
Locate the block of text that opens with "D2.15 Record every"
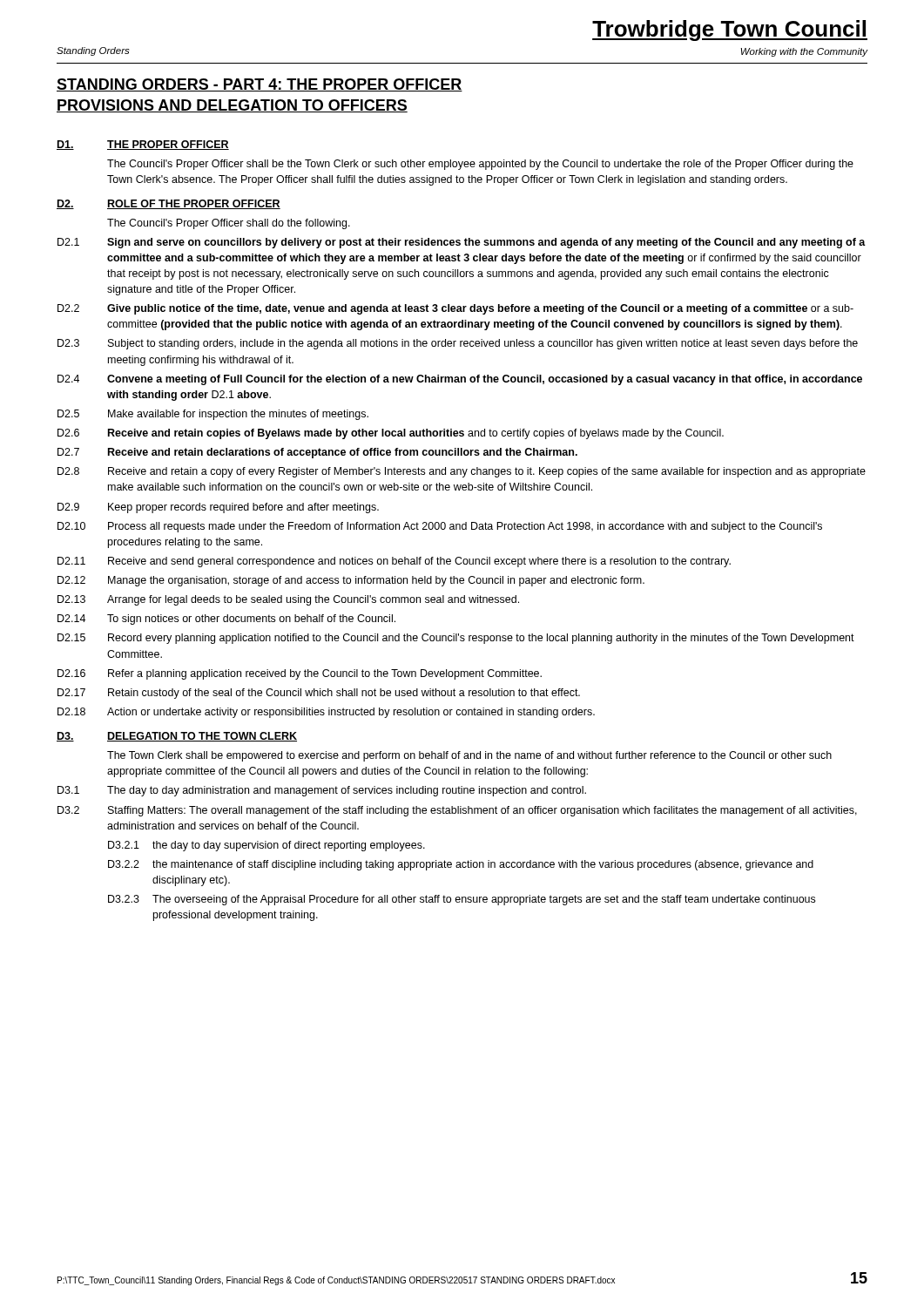462,646
